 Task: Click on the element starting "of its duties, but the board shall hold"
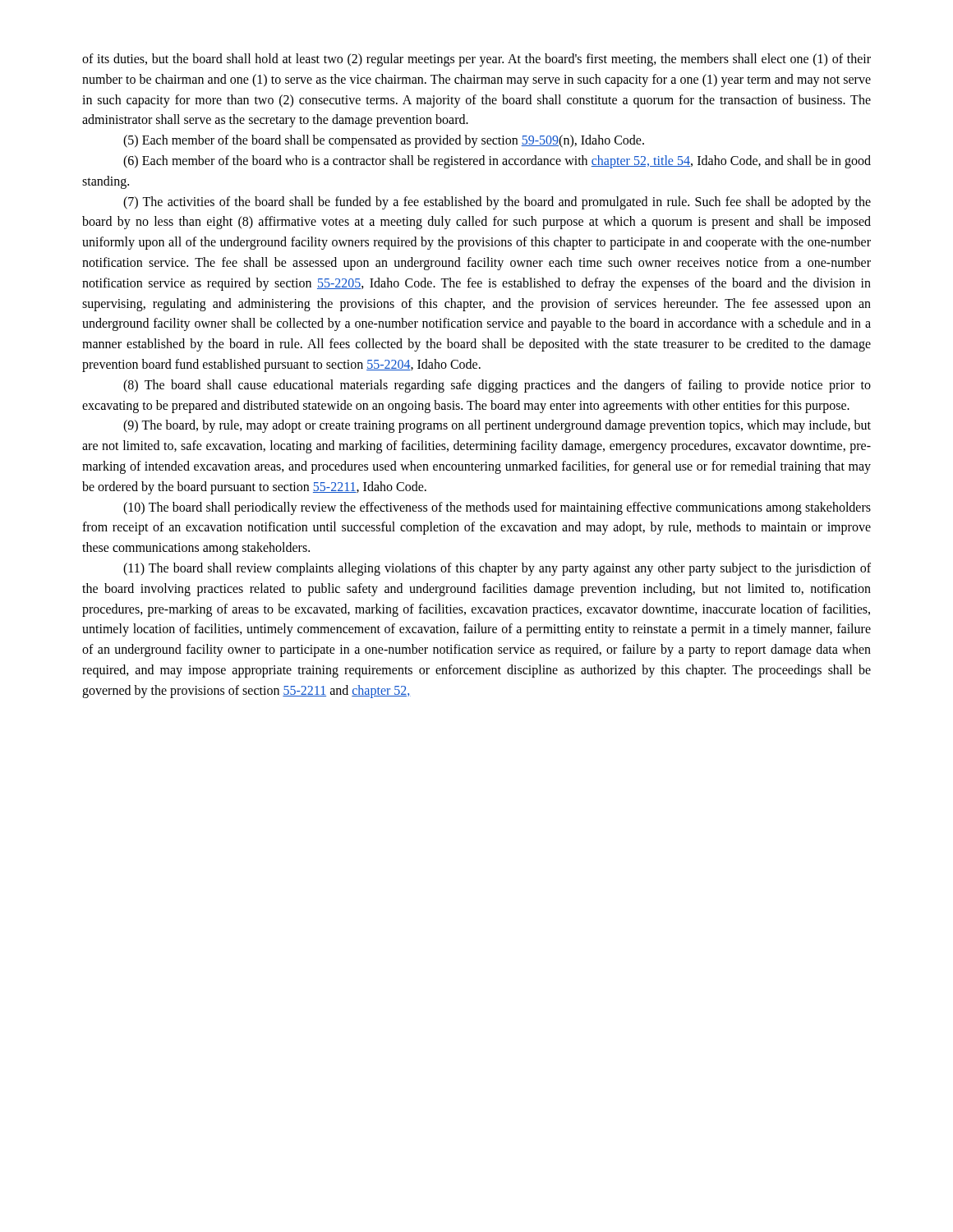[x=476, y=375]
